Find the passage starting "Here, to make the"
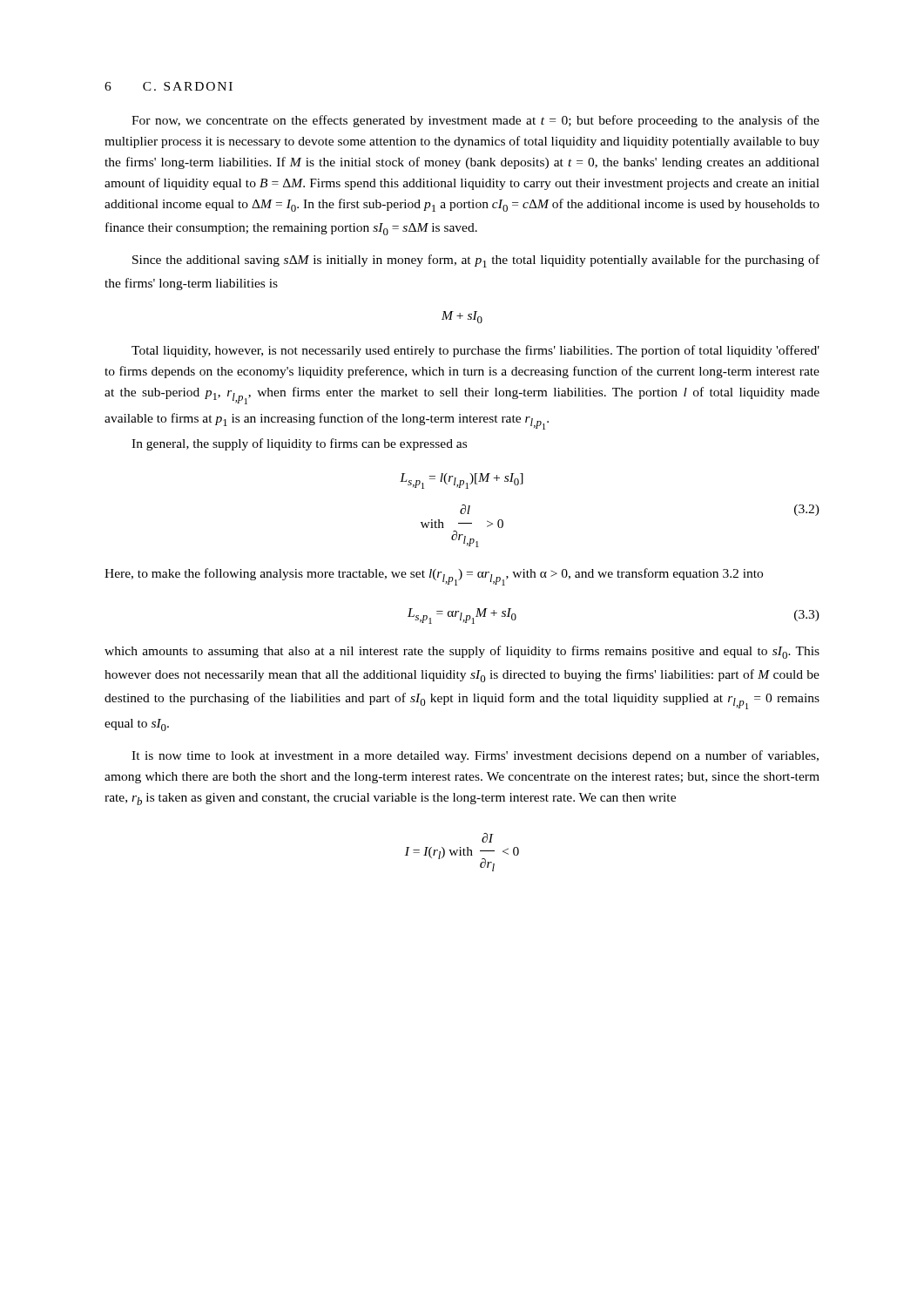 462,576
